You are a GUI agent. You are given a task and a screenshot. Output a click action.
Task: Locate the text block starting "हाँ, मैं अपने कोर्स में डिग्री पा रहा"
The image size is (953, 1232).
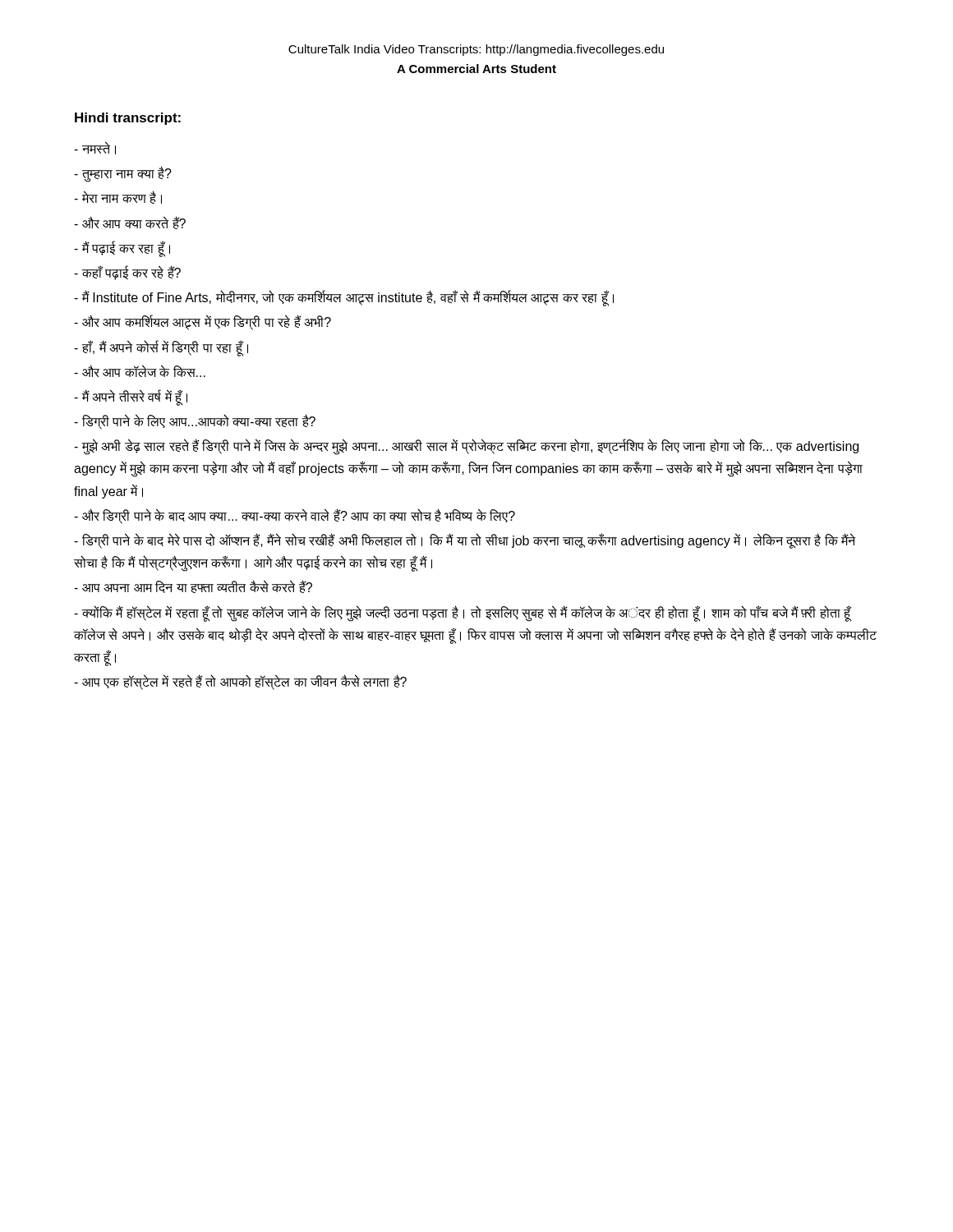[x=163, y=347]
